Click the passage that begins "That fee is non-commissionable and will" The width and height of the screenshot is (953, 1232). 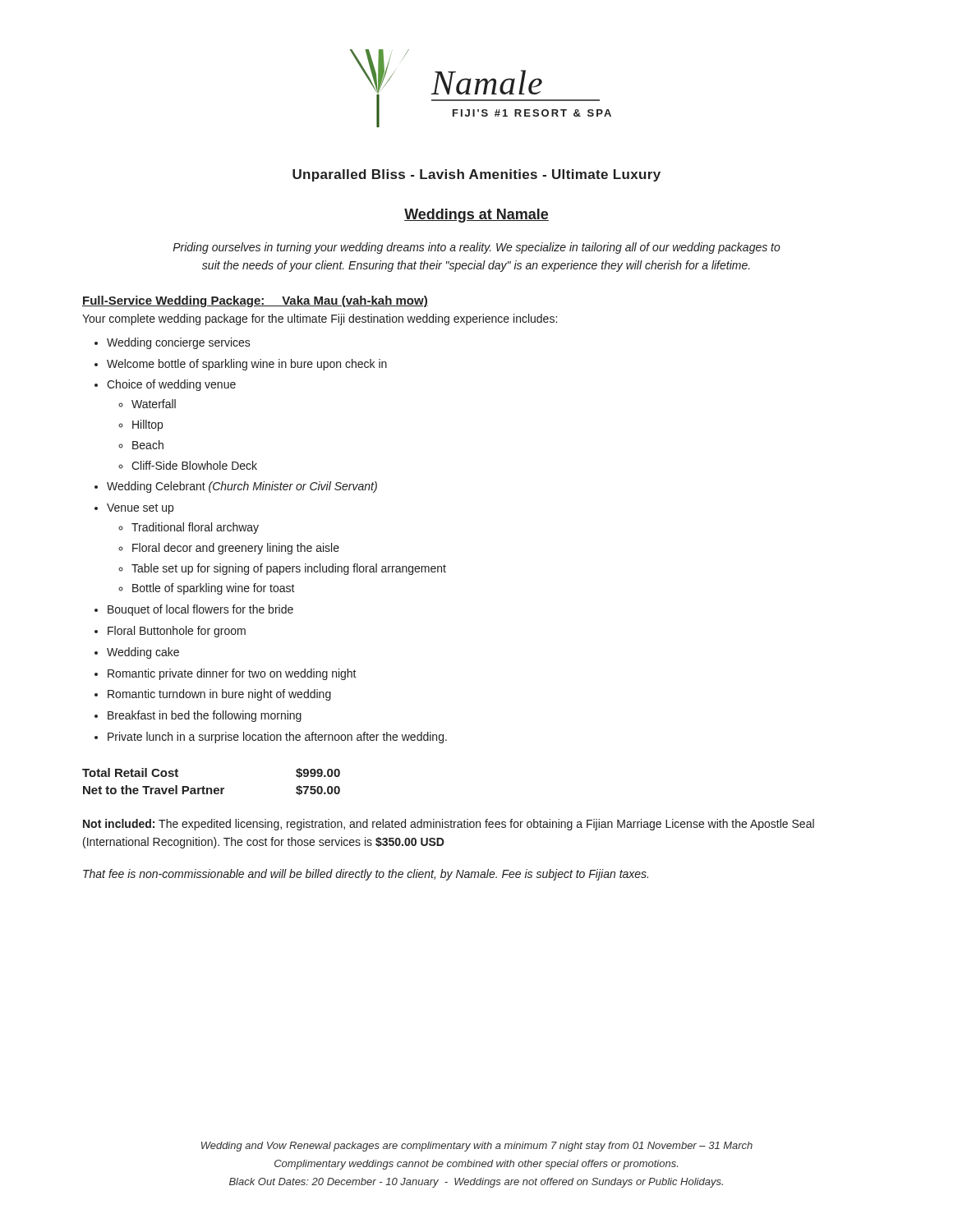pos(366,873)
